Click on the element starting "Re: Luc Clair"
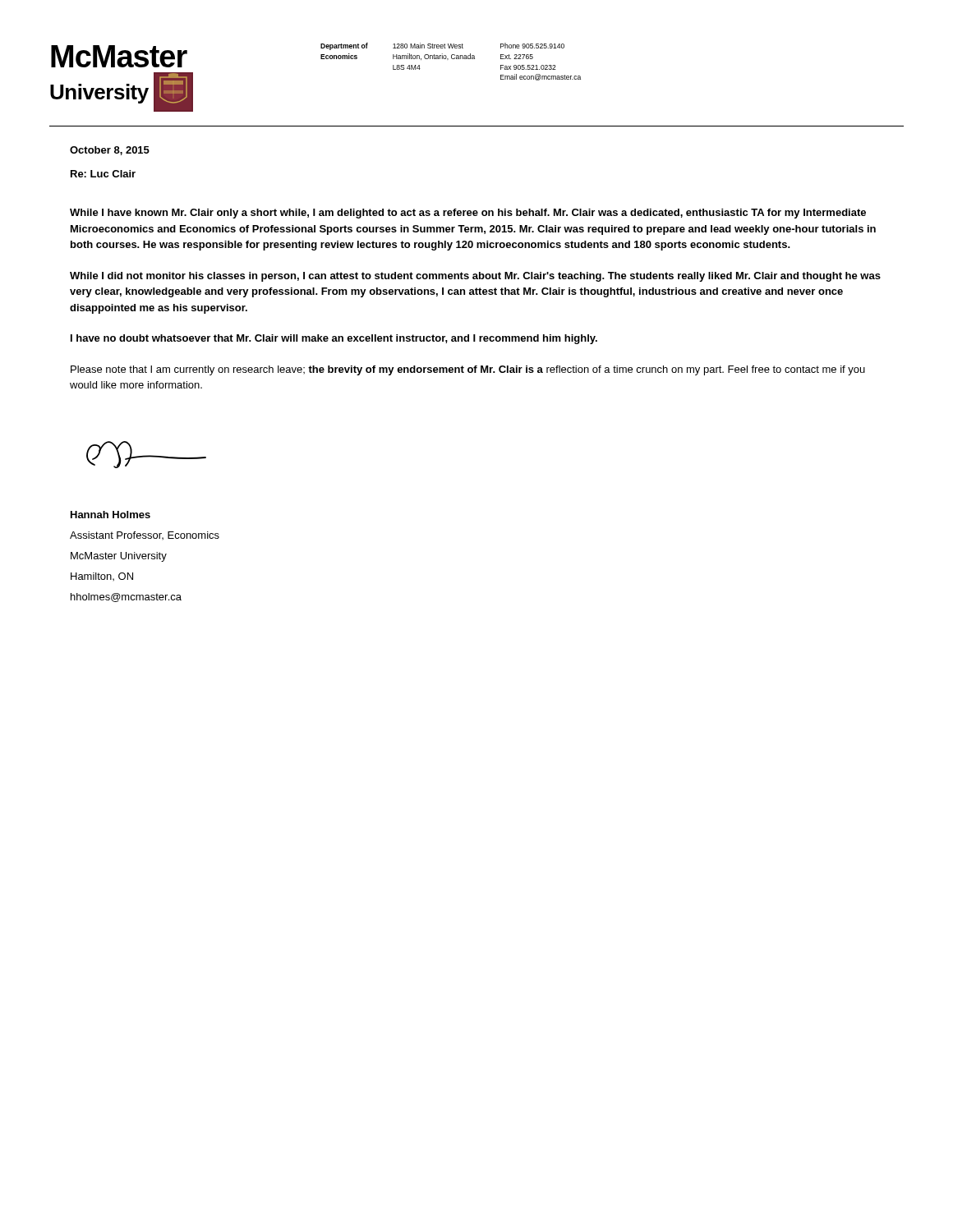Image resolution: width=953 pixels, height=1232 pixels. pyautogui.click(x=103, y=174)
